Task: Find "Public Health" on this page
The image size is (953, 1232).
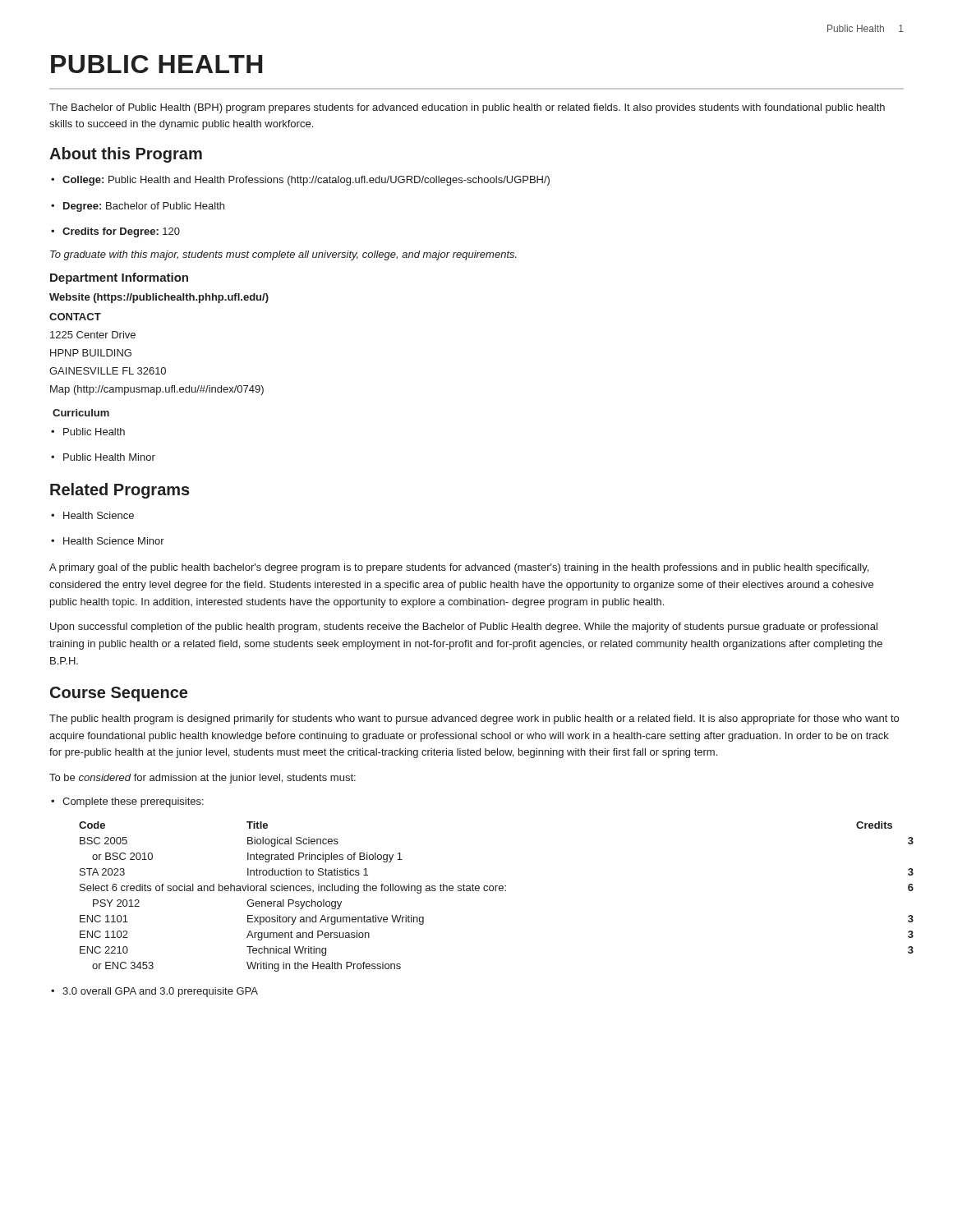Action: click(x=88, y=432)
